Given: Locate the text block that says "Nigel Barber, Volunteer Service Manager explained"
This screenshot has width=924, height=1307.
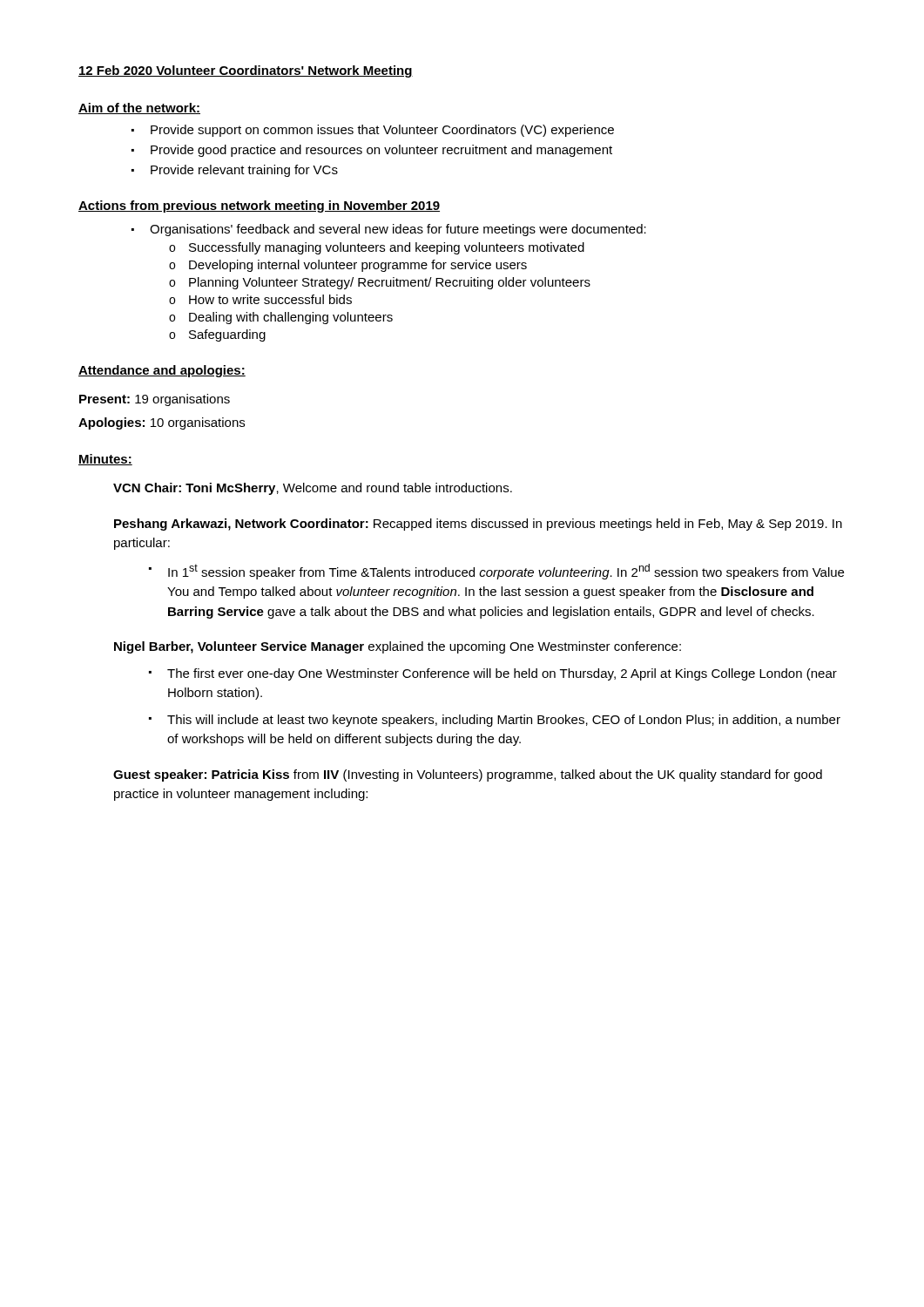Looking at the screenshot, I should coord(398,647).
